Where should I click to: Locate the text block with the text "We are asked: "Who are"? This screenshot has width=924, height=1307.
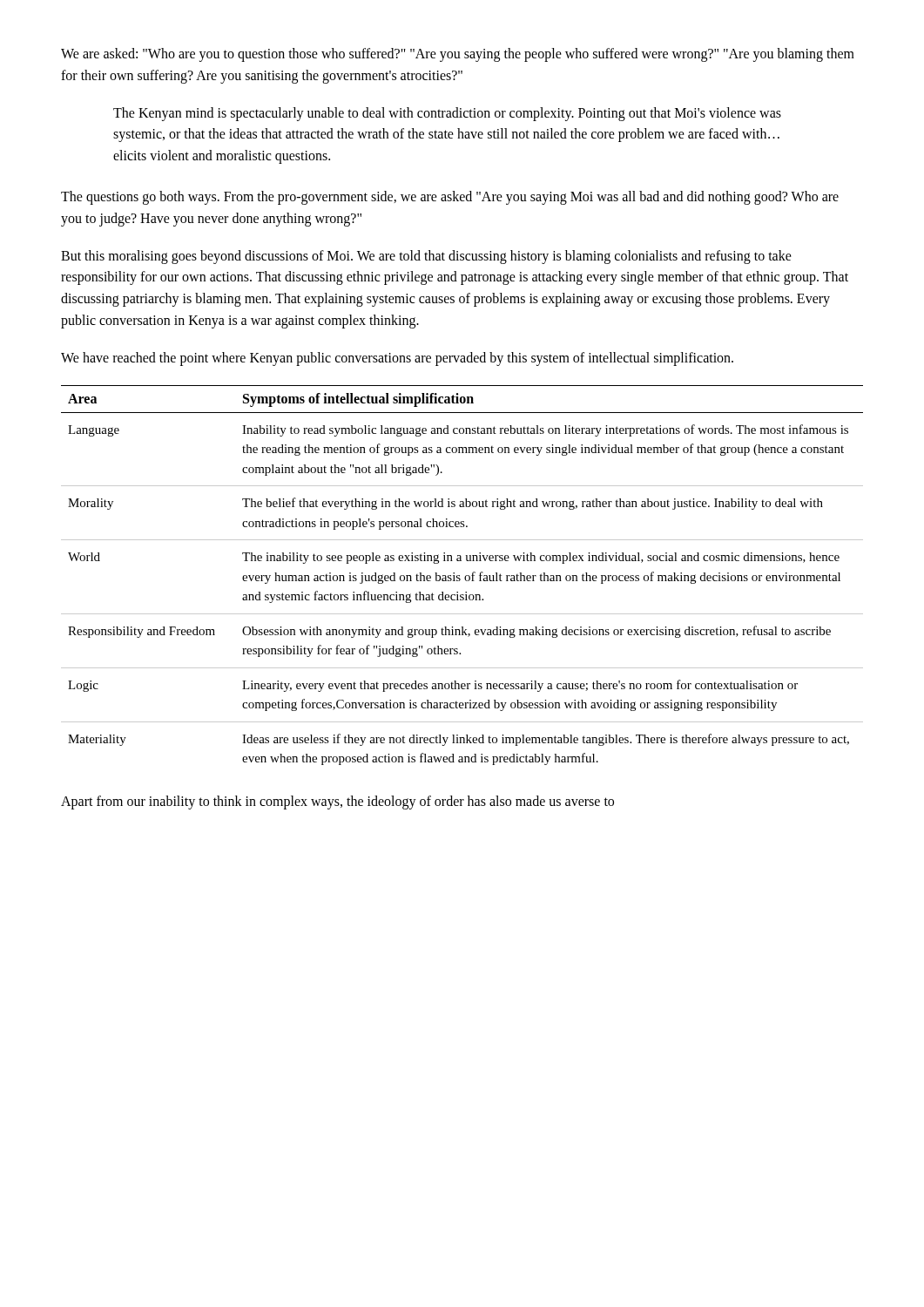(x=458, y=64)
